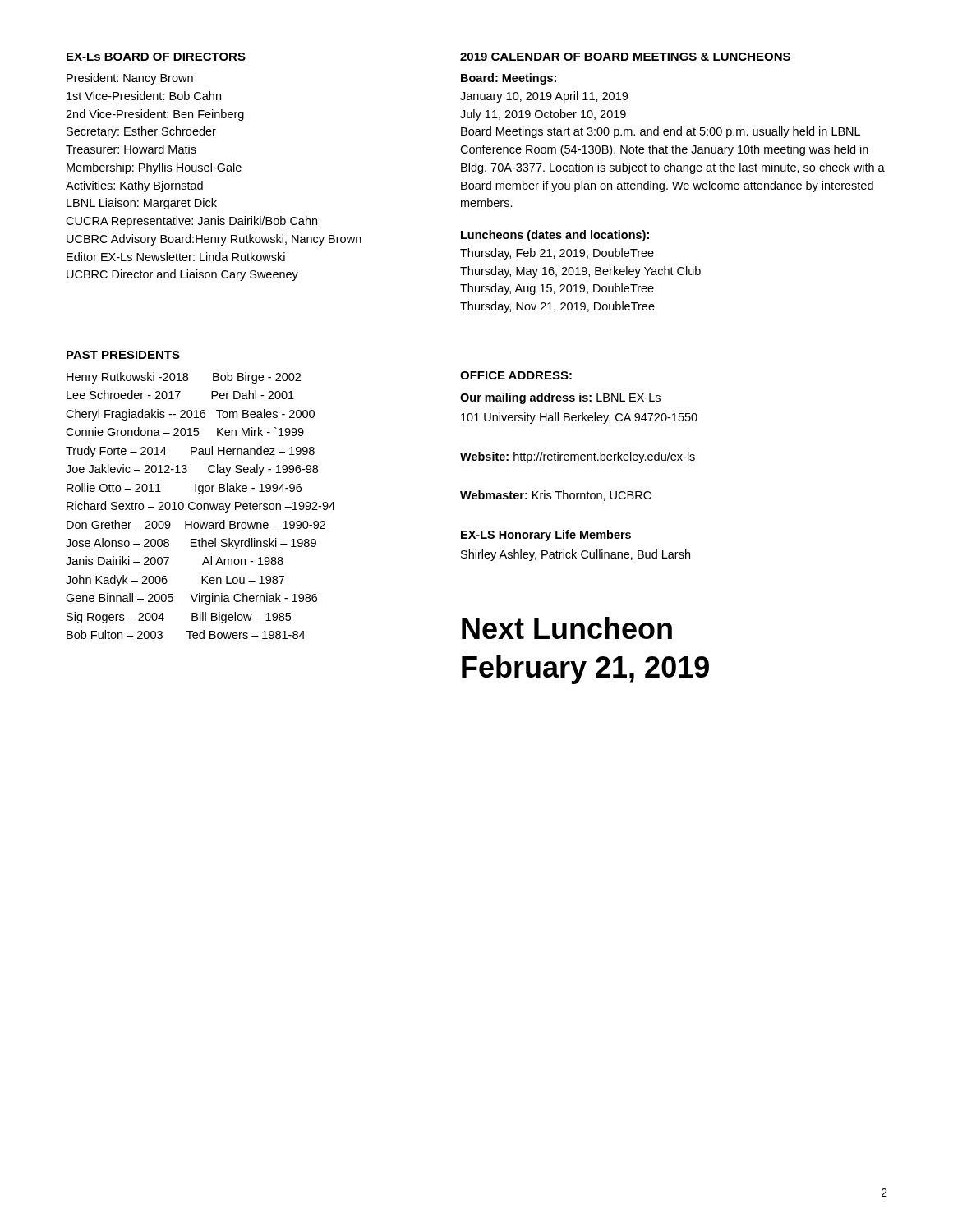This screenshot has width=953, height=1232.
Task: Find the passage starting "Luncheons (dates and locations): Thursday,"
Action: pos(581,271)
